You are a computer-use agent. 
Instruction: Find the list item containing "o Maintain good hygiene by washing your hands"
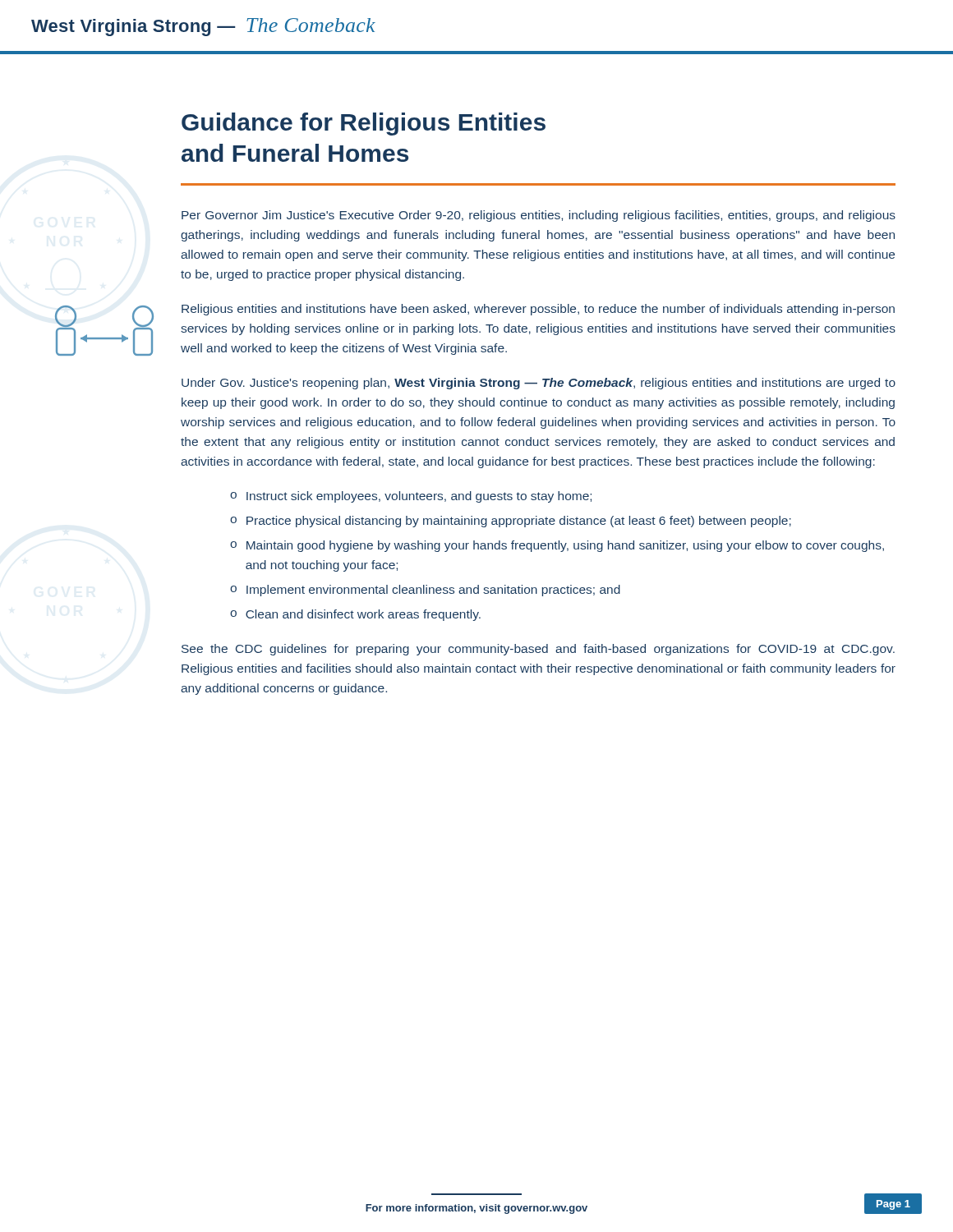point(563,555)
